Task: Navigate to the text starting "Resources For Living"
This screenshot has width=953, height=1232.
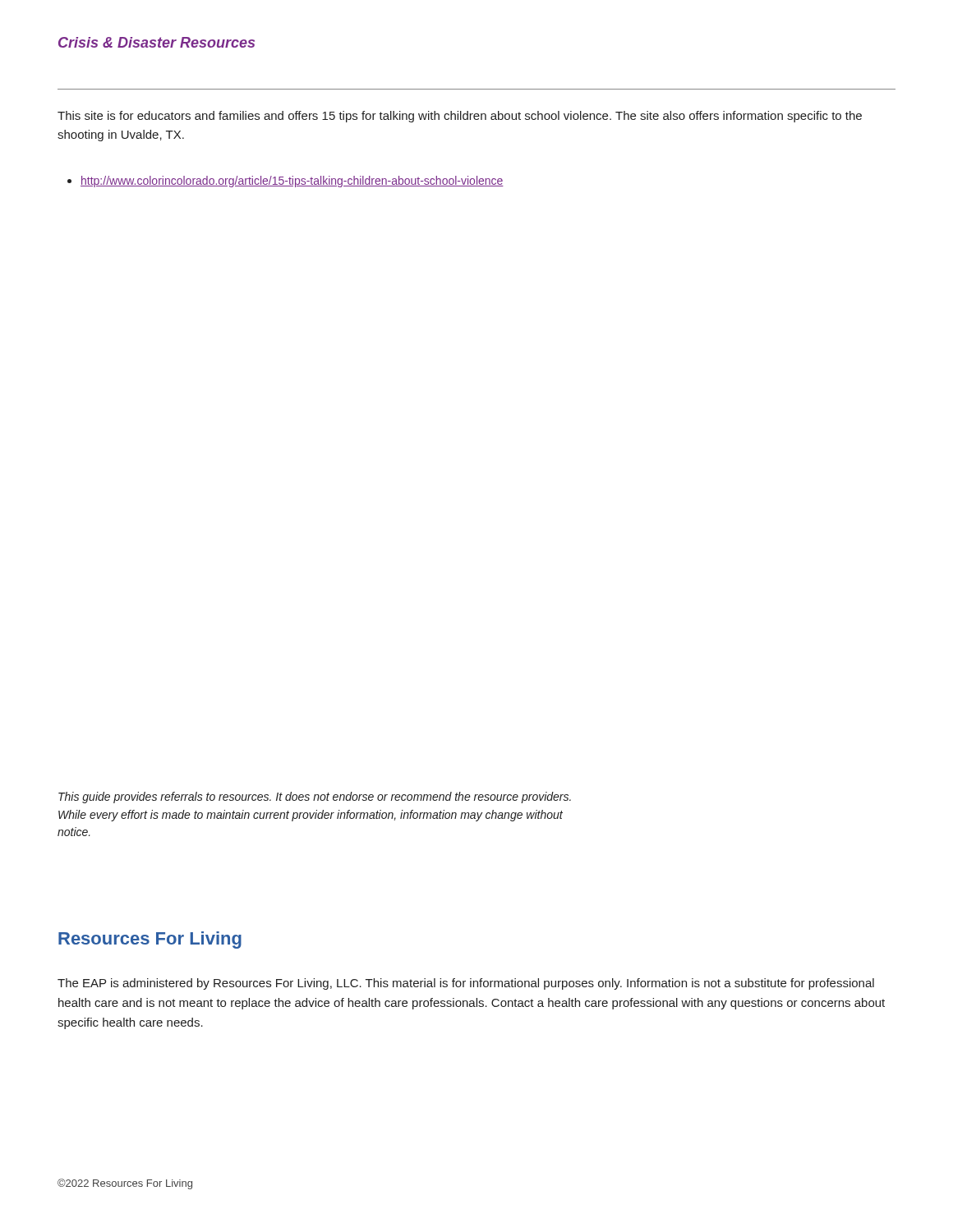Action: 150,938
